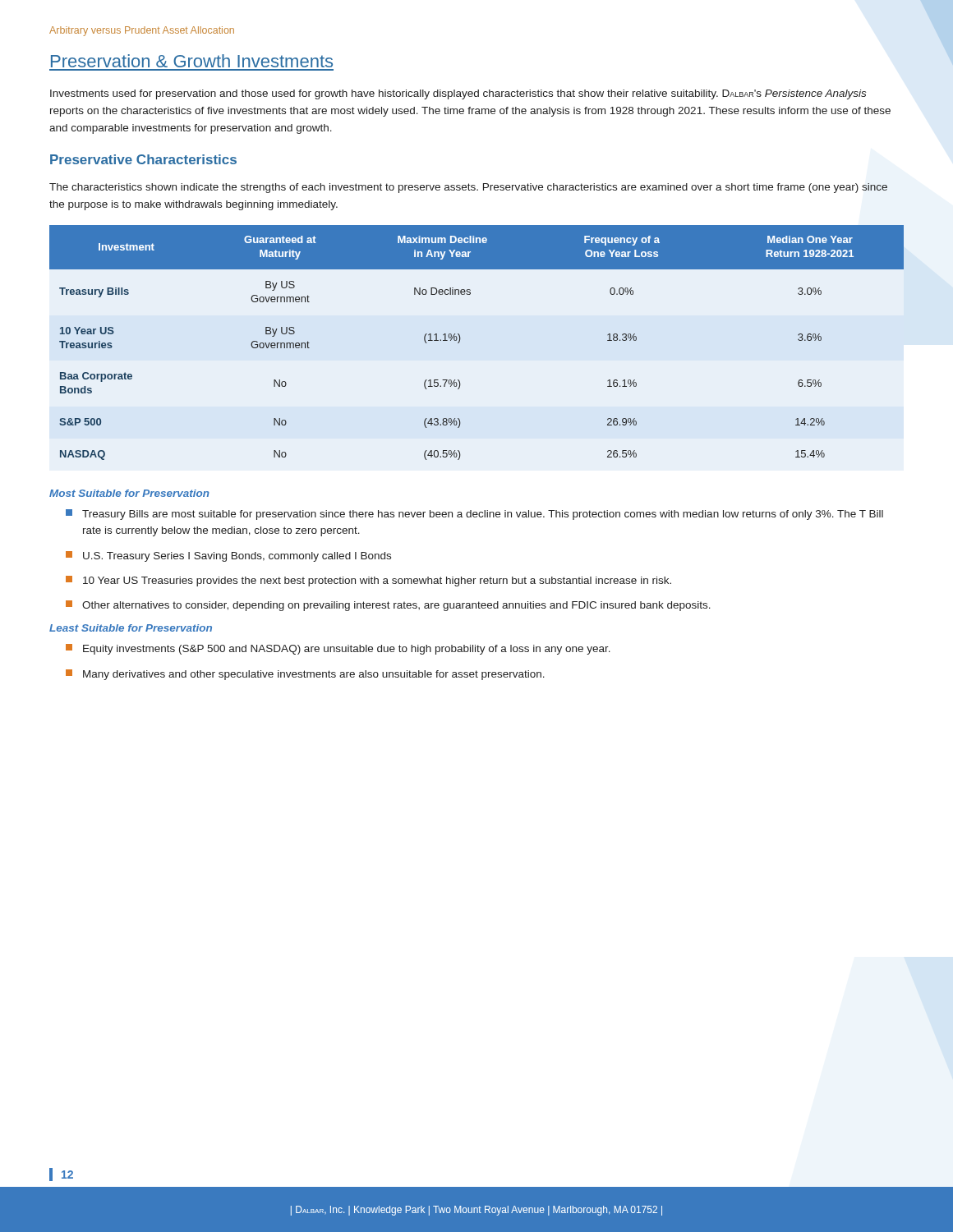Select a table
Viewport: 953px width, 1232px height.
tap(476, 348)
